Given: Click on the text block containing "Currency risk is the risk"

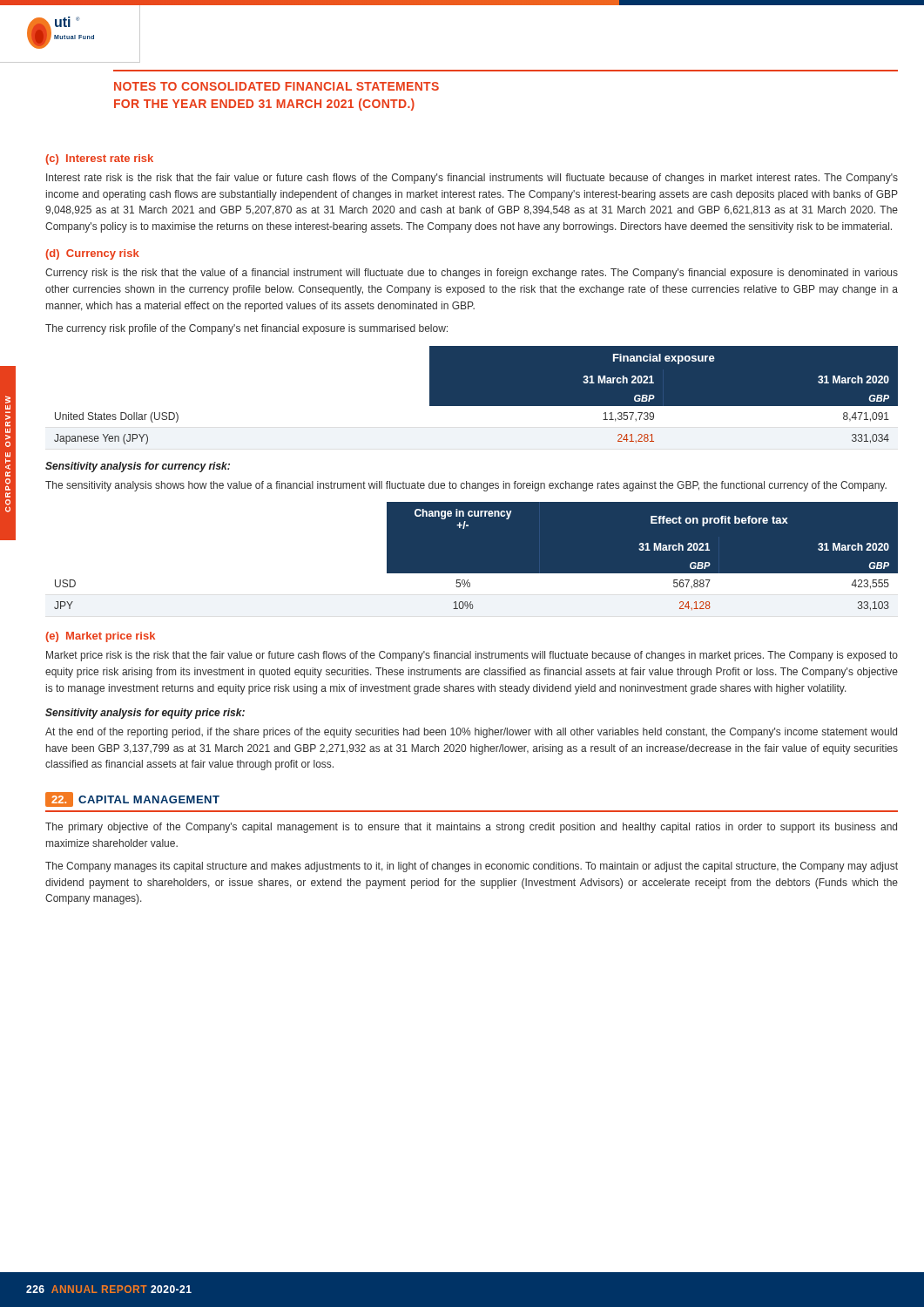Looking at the screenshot, I should tap(472, 289).
